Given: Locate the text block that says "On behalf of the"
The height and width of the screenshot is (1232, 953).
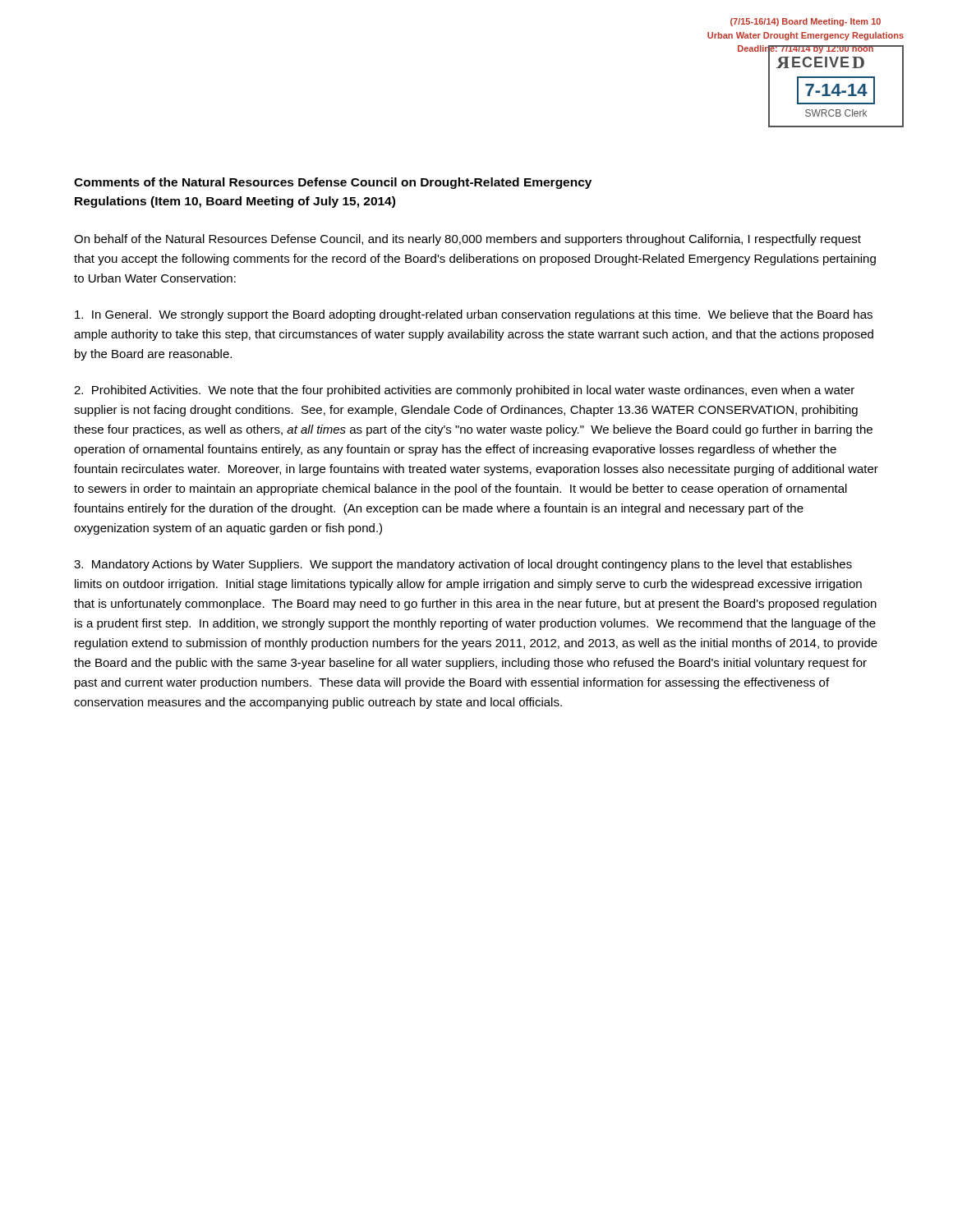Looking at the screenshot, I should coord(475,258).
